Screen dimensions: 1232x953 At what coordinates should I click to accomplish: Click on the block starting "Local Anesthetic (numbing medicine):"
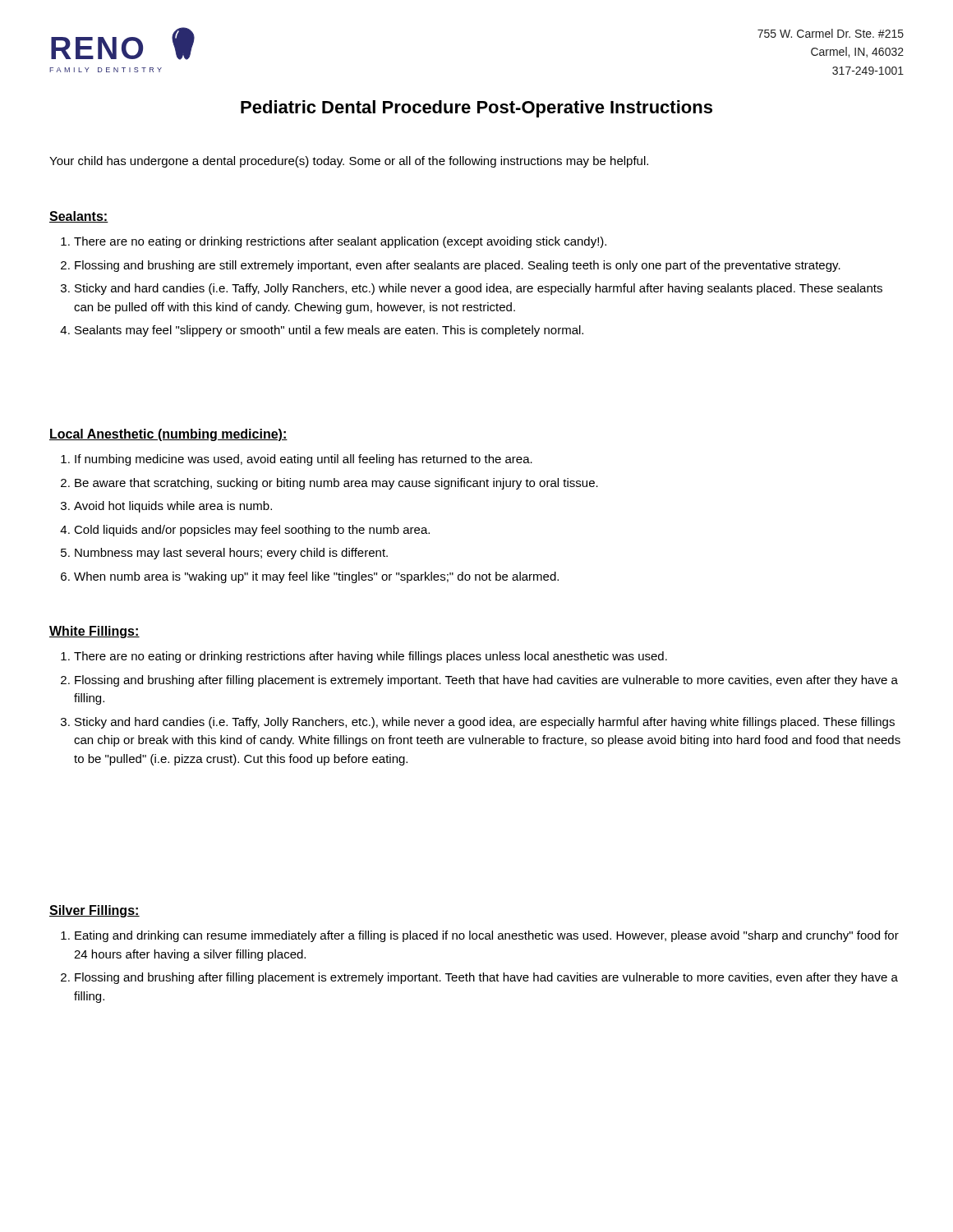168,434
